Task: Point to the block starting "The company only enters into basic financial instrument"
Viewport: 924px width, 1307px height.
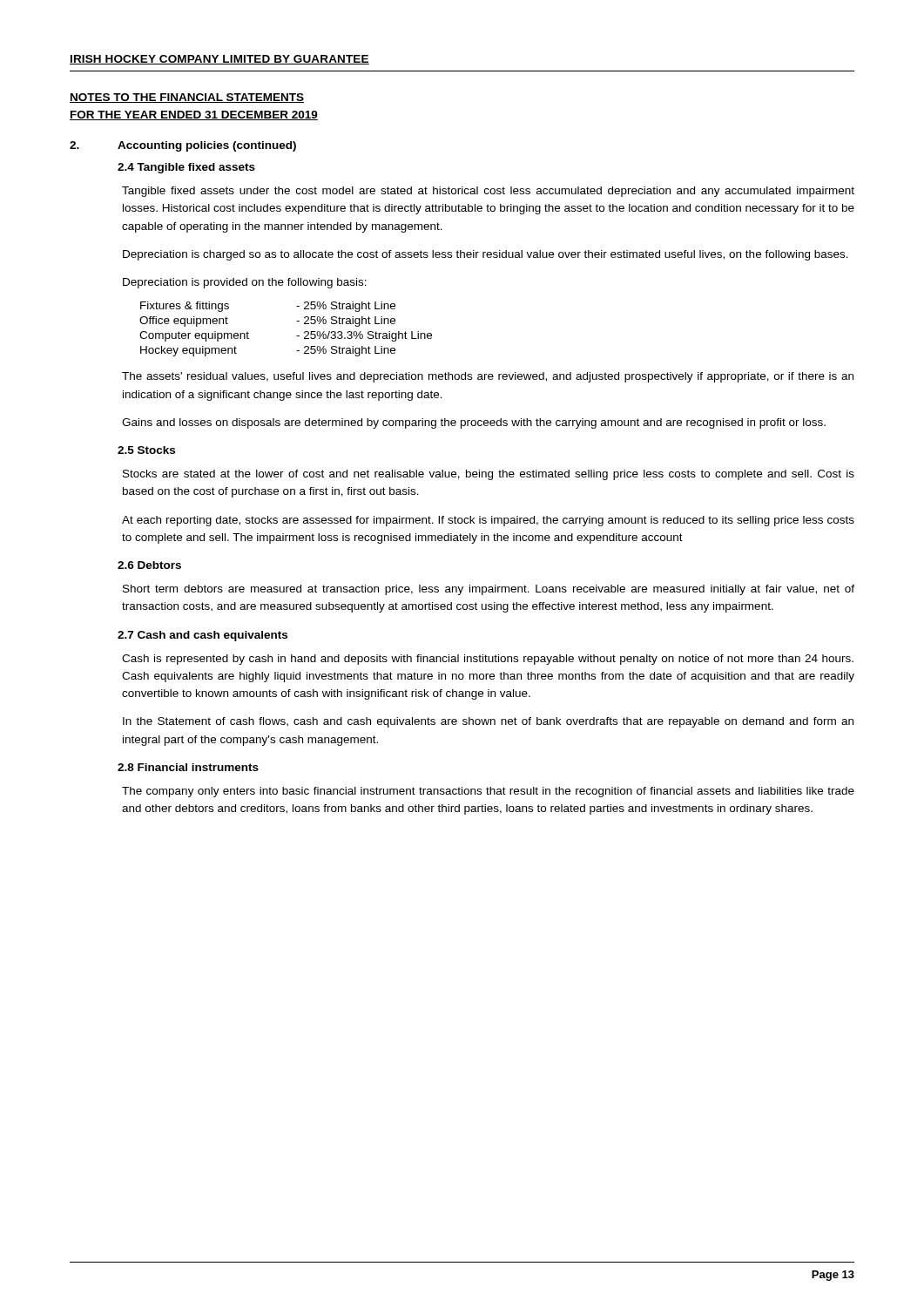Action: (488, 799)
